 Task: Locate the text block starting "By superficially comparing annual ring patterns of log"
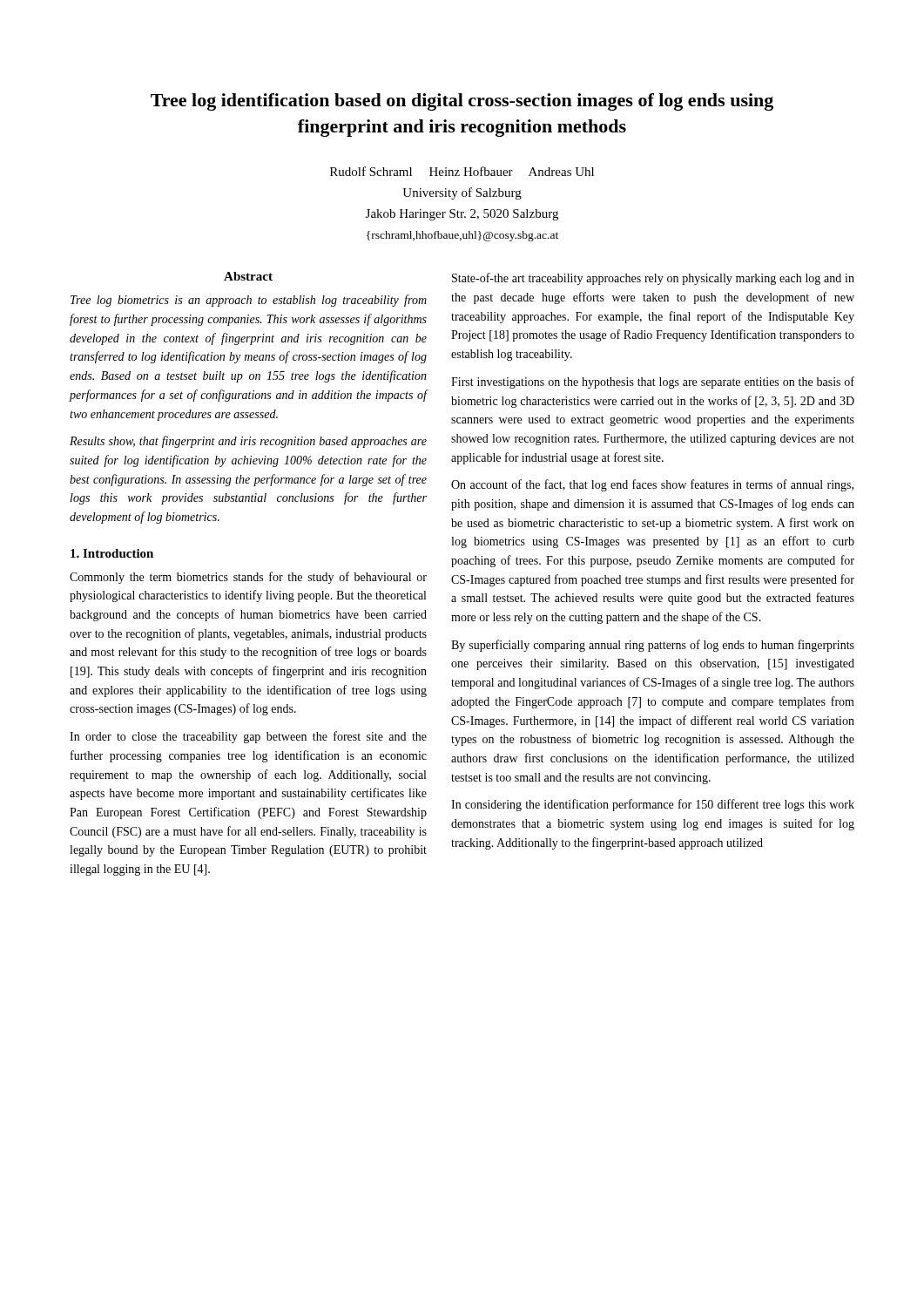pyautogui.click(x=653, y=711)
